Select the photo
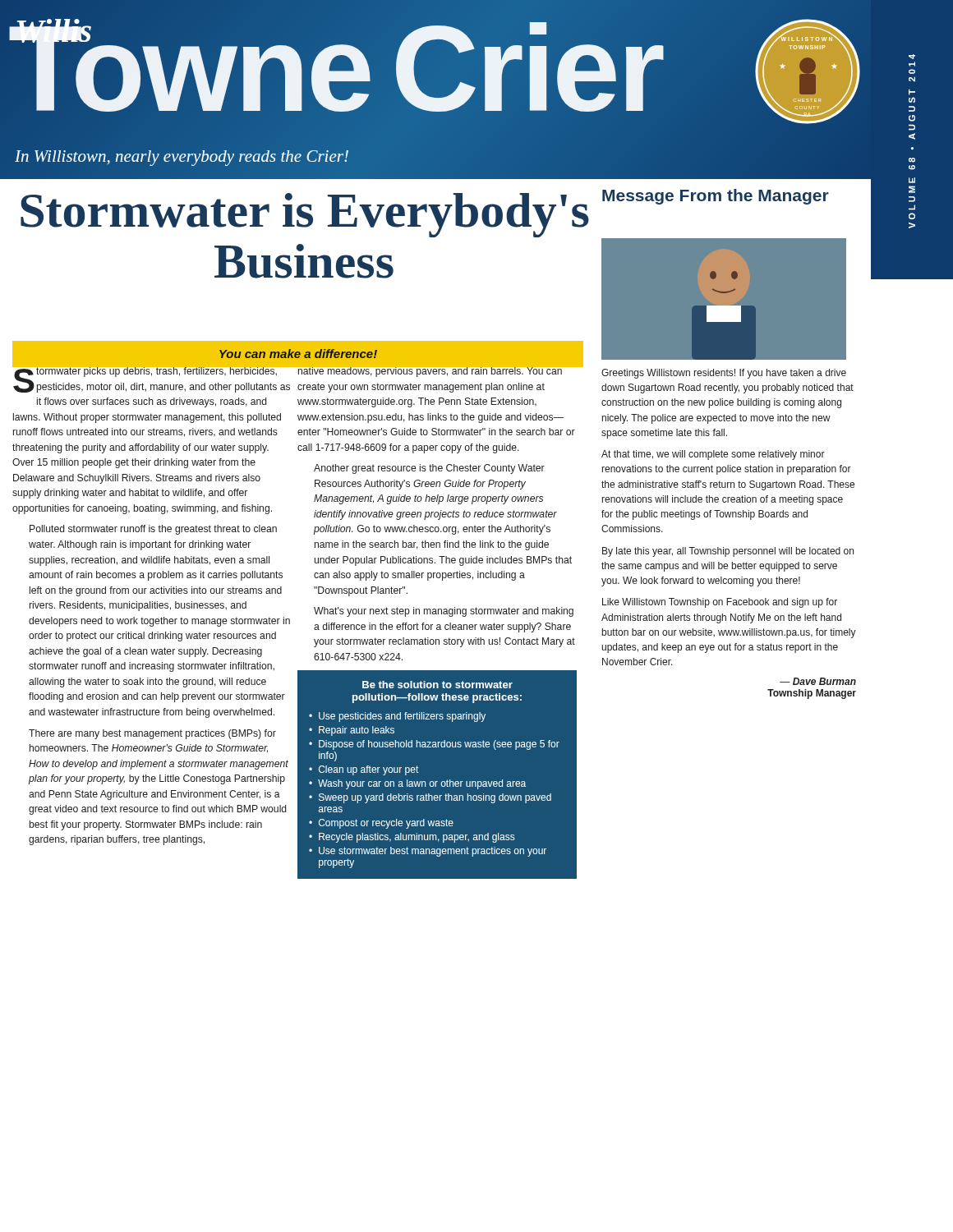Image resolution: width=953 pixels, height=1232 pixels. tap(724, 299)
